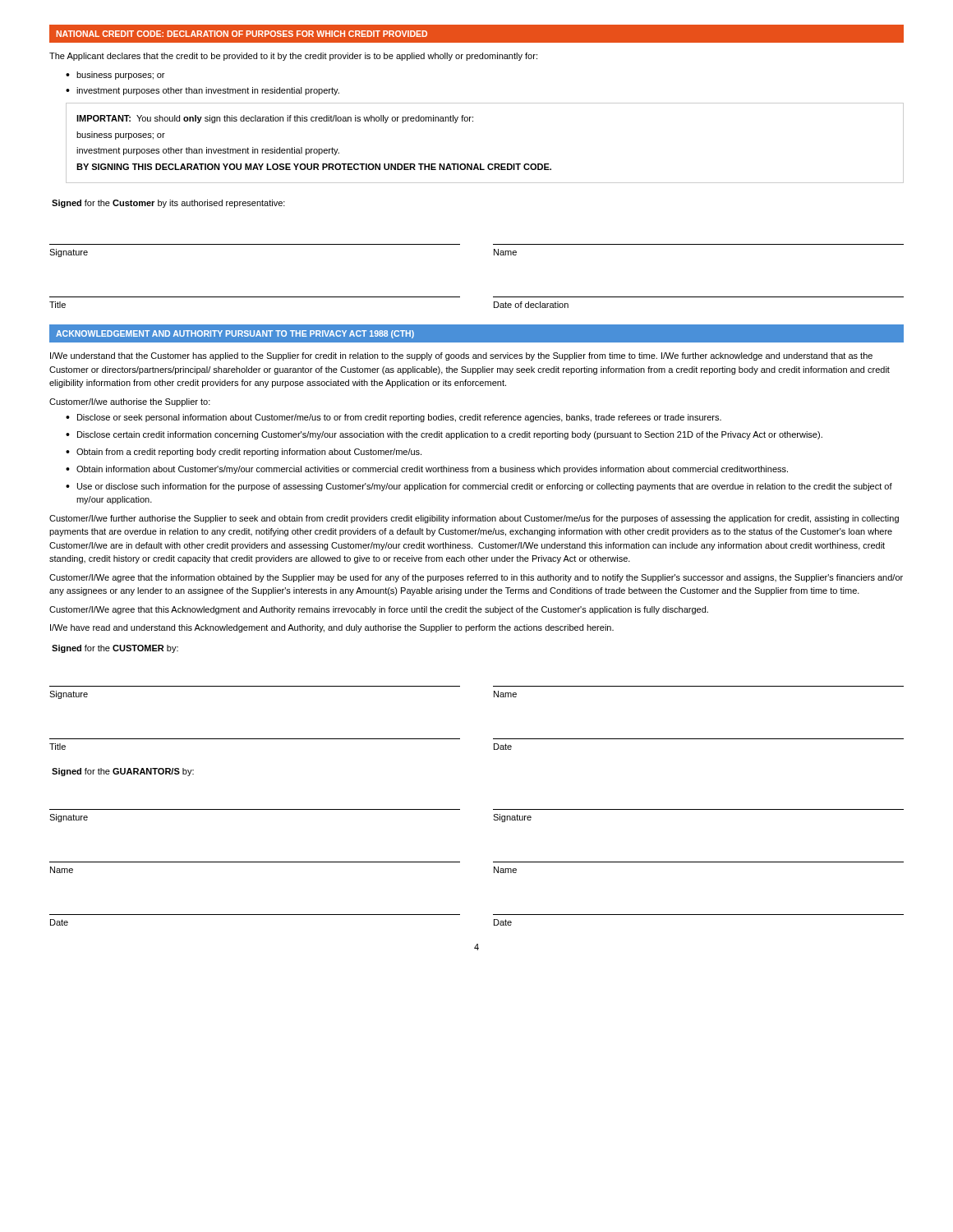Click the passage that begins "• Obtain information about Customer's/my/our commercial"
This screenshot has width=953, height=1232.
427,469
